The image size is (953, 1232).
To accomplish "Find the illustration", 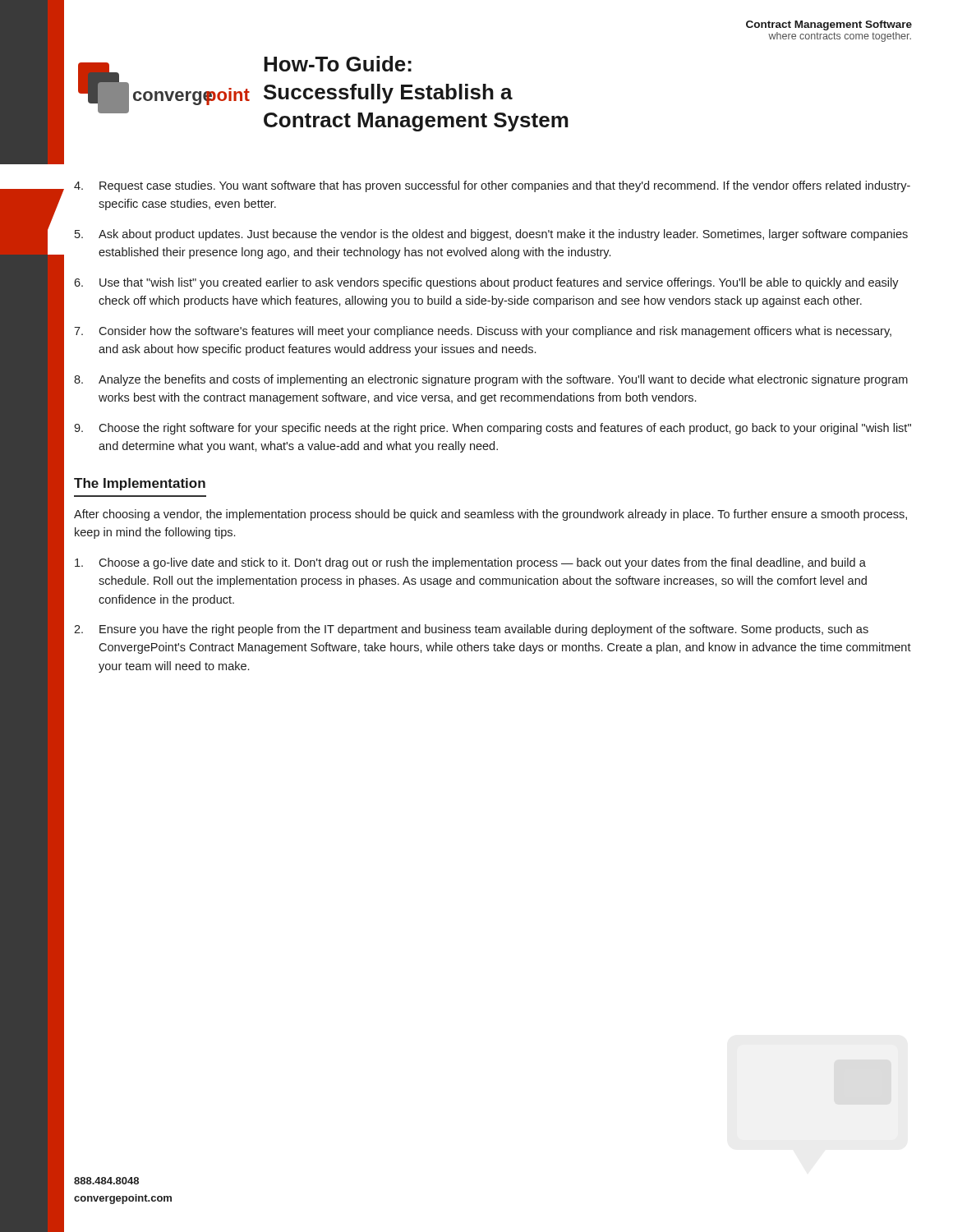I will pyautogui.click(x=817, y=1111).
